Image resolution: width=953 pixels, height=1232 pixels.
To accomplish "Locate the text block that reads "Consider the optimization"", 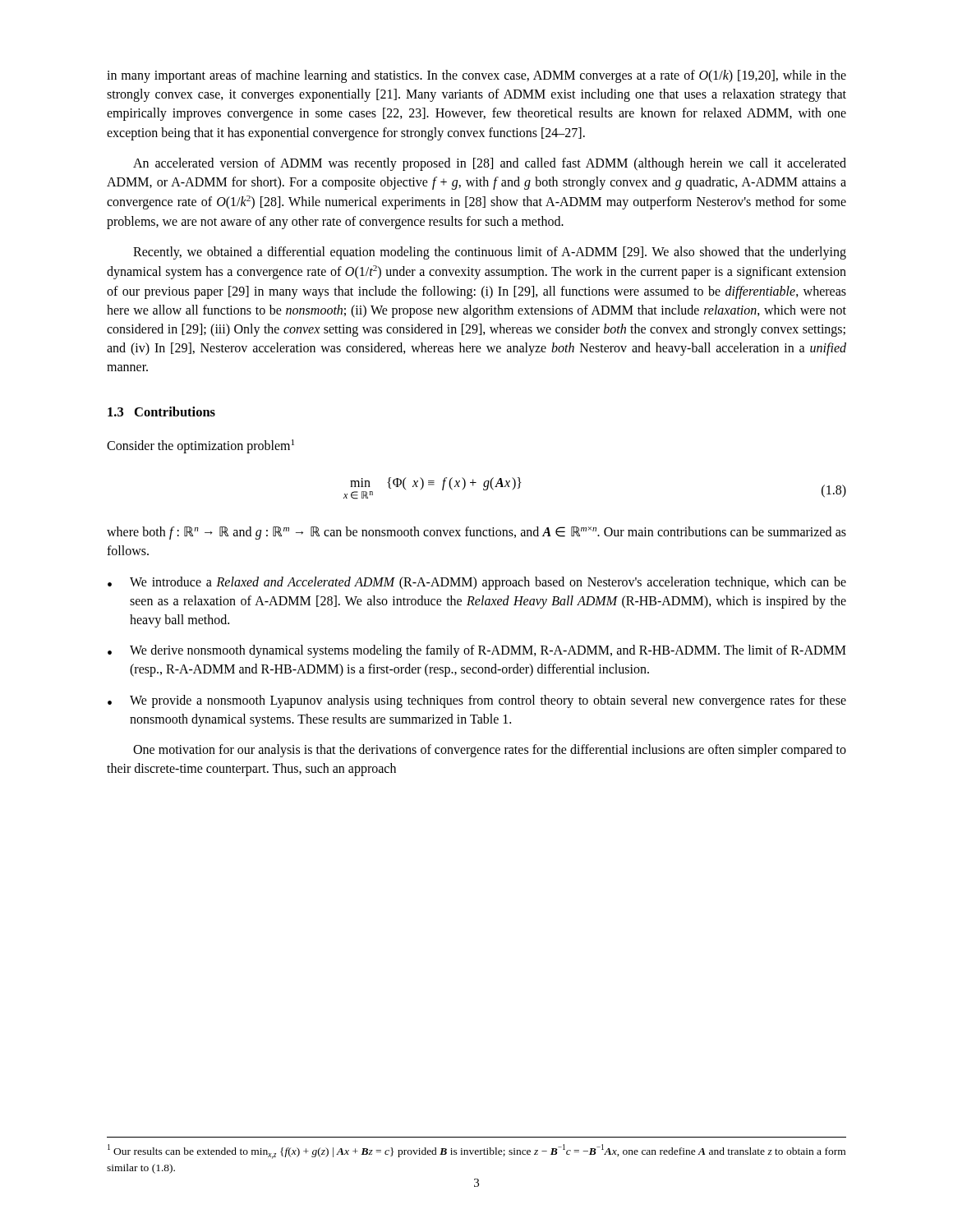I will click(200, 446).
